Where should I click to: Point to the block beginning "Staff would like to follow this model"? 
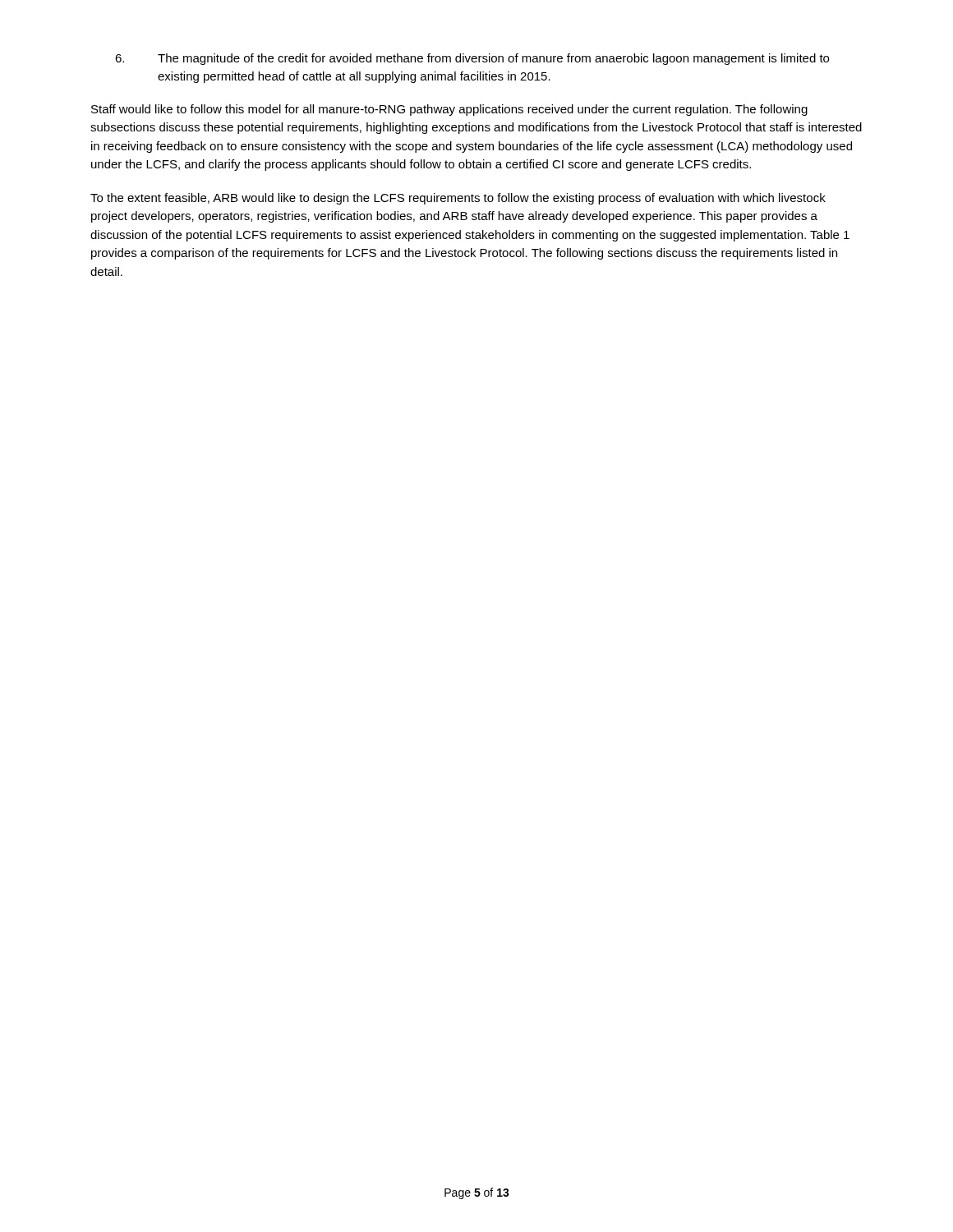point(476,136)
